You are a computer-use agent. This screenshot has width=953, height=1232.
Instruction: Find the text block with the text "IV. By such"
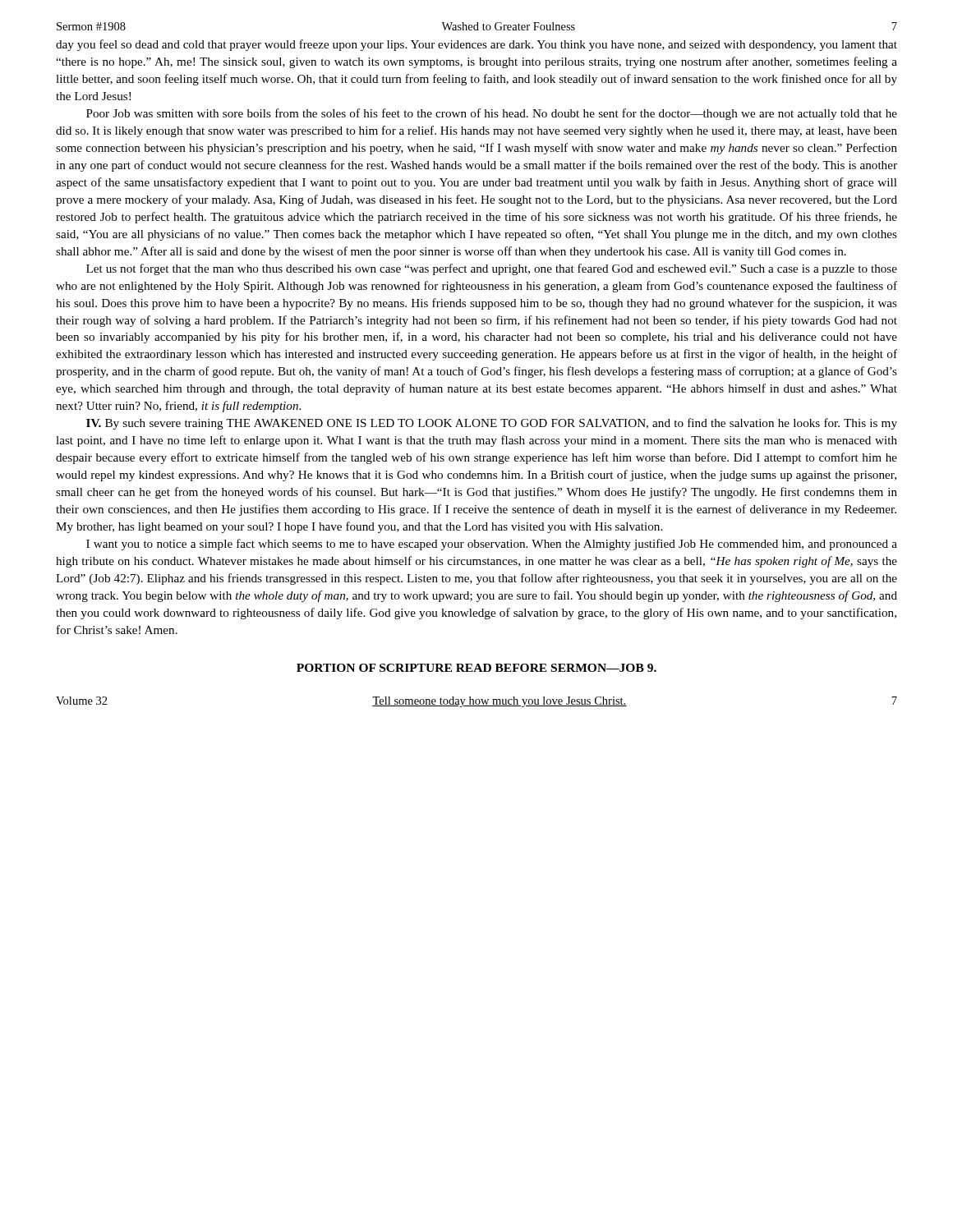click(x=476, y=475)
